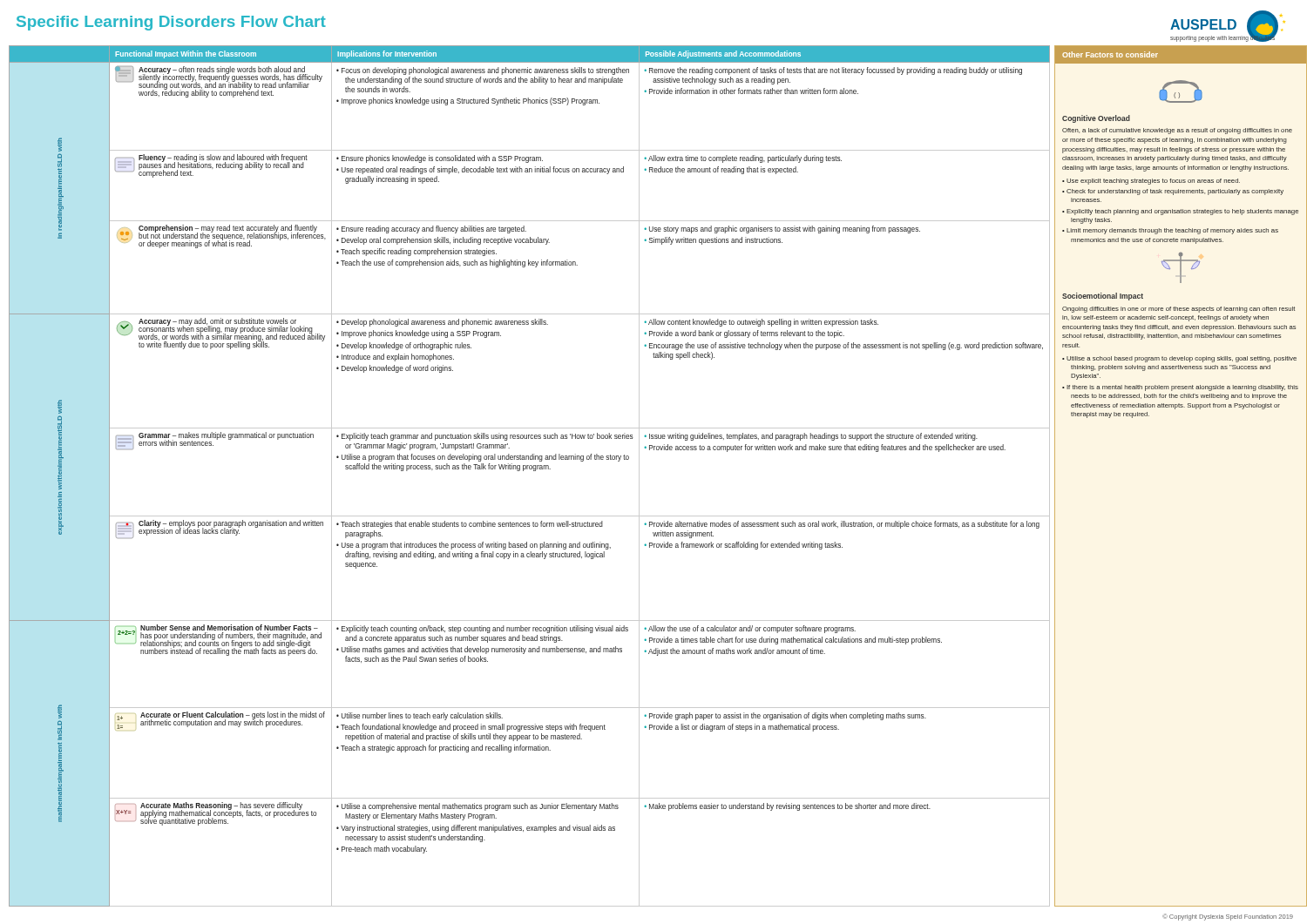Select the logo

pos(1227,31)
